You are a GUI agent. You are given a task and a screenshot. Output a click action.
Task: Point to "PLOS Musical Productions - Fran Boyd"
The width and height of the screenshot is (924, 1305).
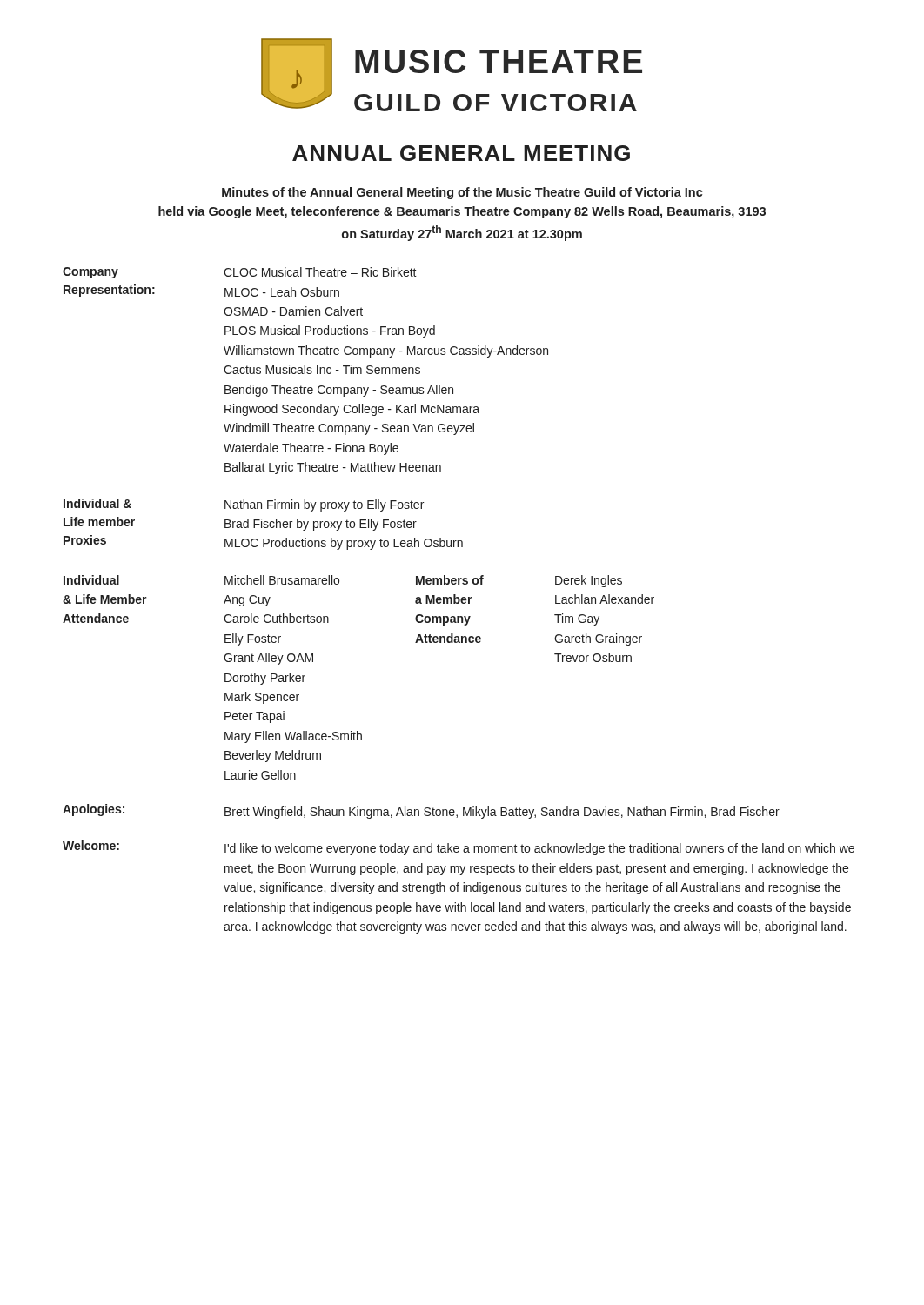tap(330, 331)
